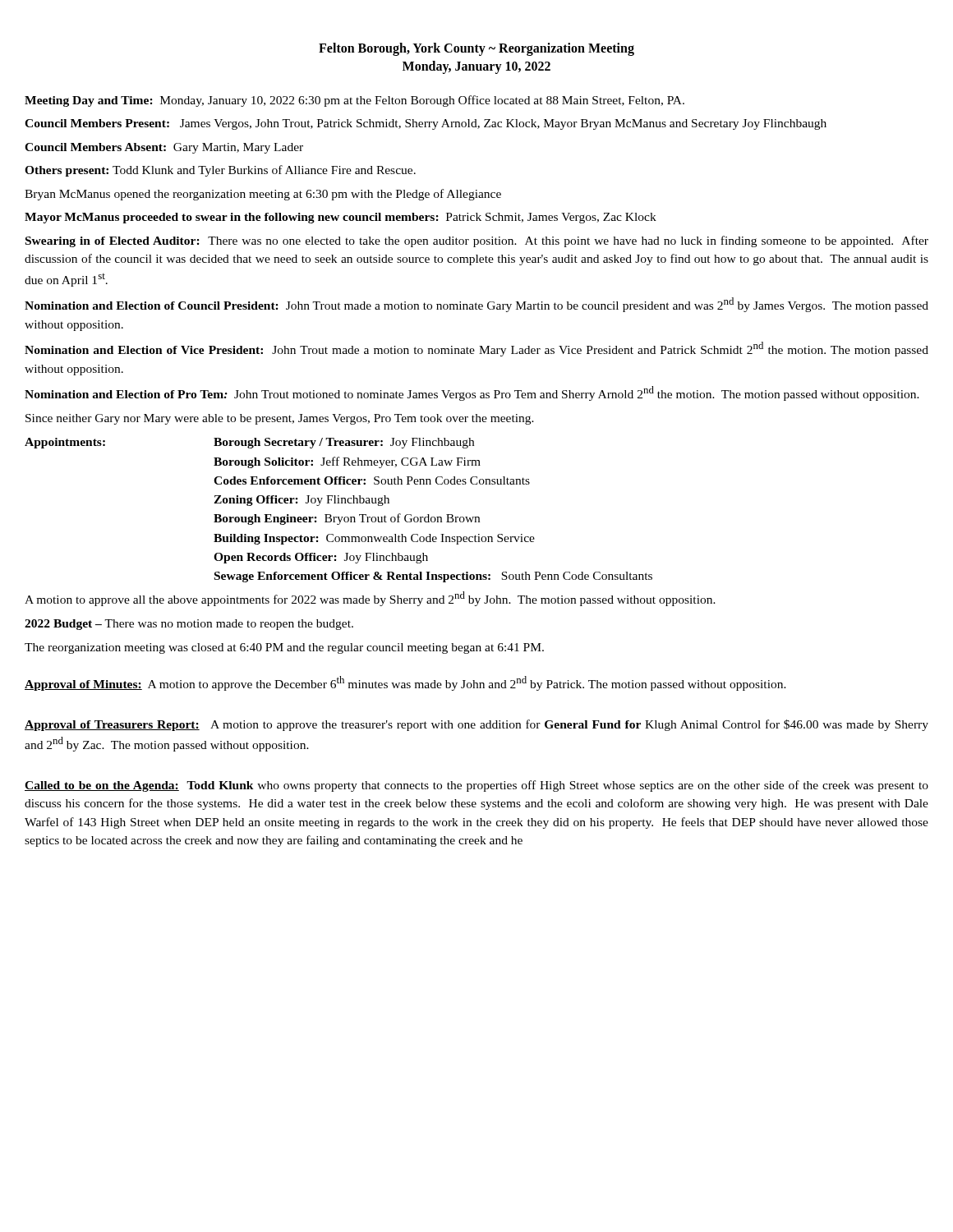953x1232 pixels.
Task: Locate the passage starting "Felton Borough, York County ~ Reorganization Meeting Monday,"
Action: (476, 58)
